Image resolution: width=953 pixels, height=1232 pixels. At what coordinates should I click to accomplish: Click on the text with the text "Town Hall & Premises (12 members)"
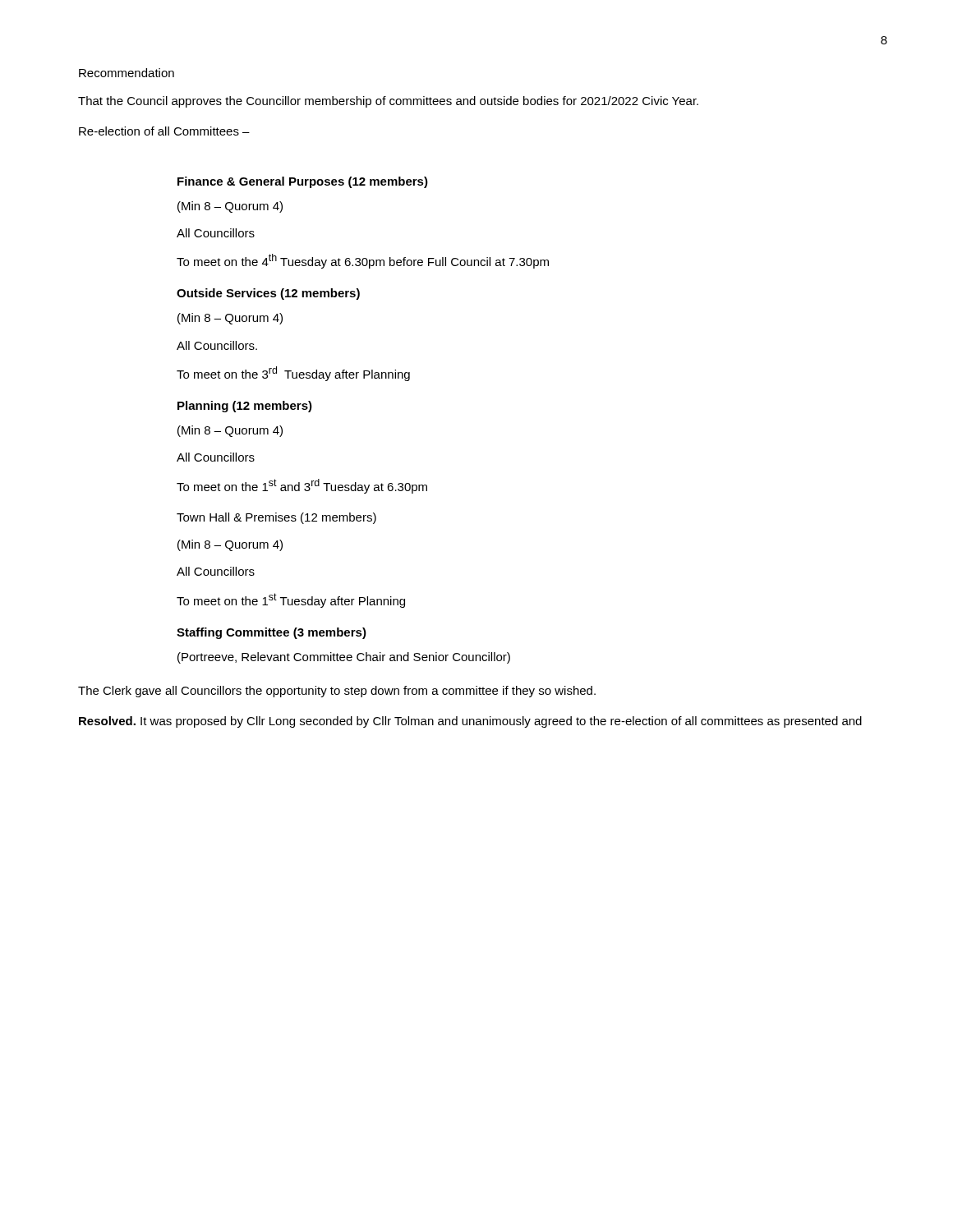tap(277, 517)
